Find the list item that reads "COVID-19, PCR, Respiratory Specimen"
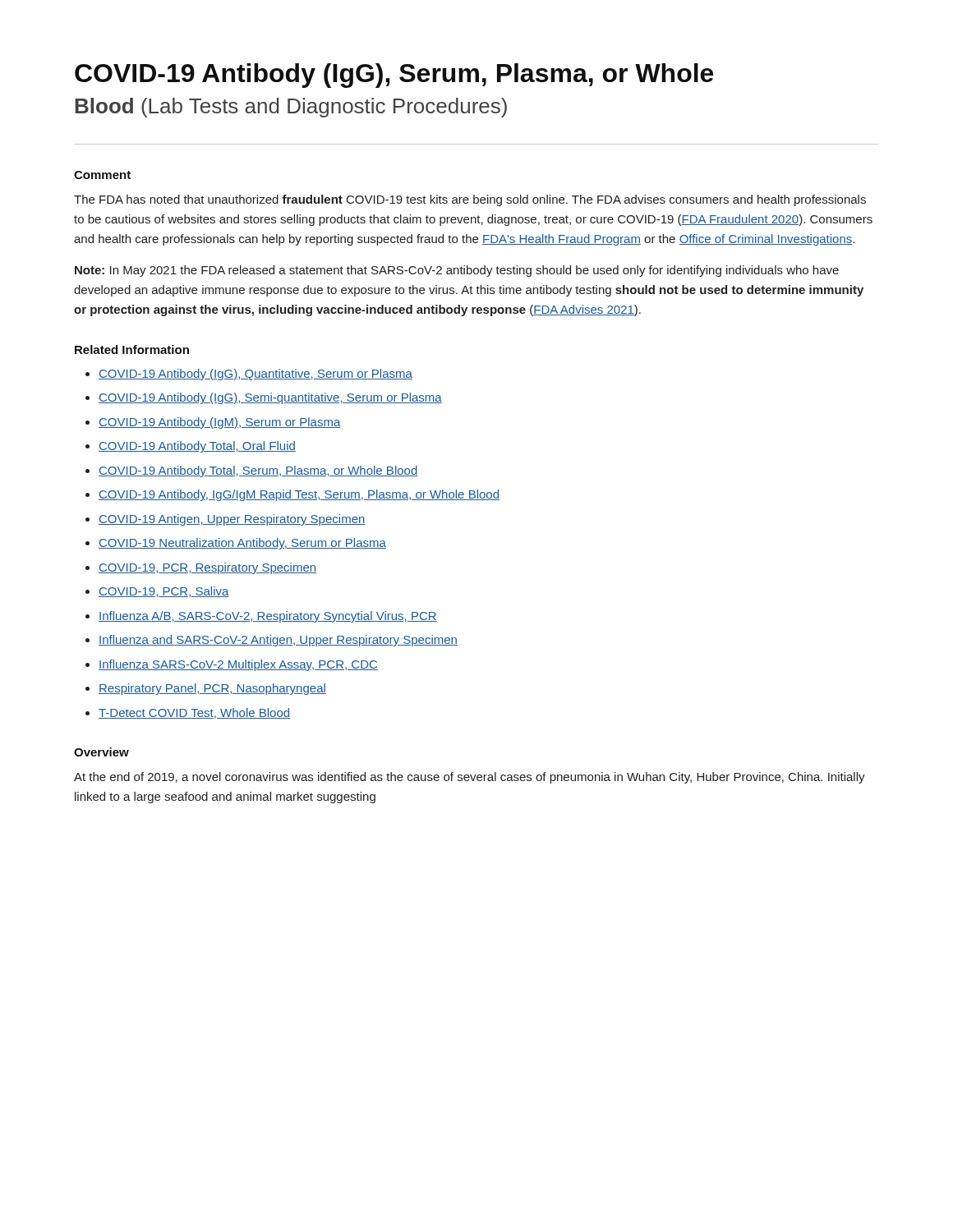This screenshot has height=1232, width=953. point(207,567)
